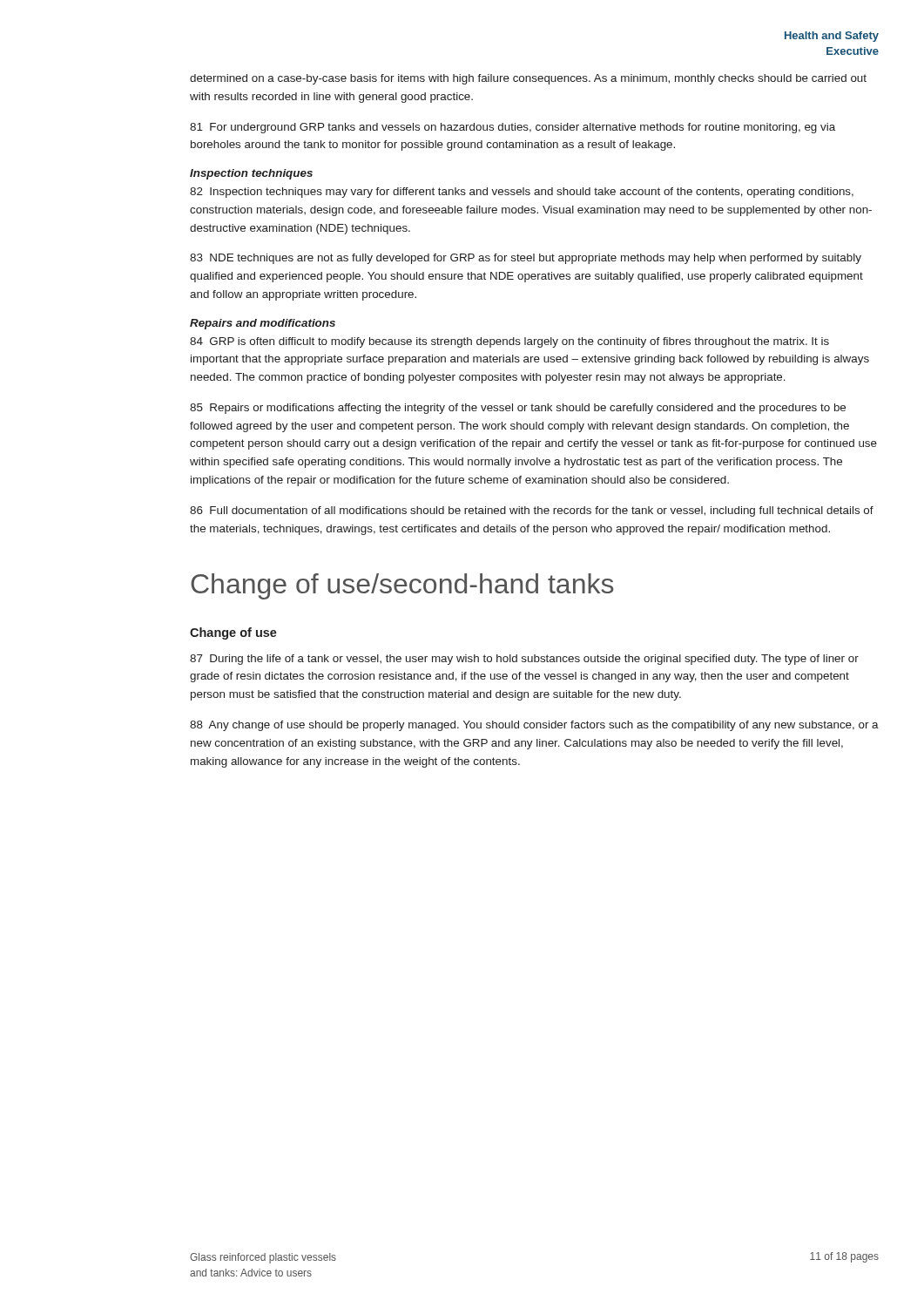The image size is (924, 1307).
Task: Click where it says "Change of use"
Action: pos(233,632)
